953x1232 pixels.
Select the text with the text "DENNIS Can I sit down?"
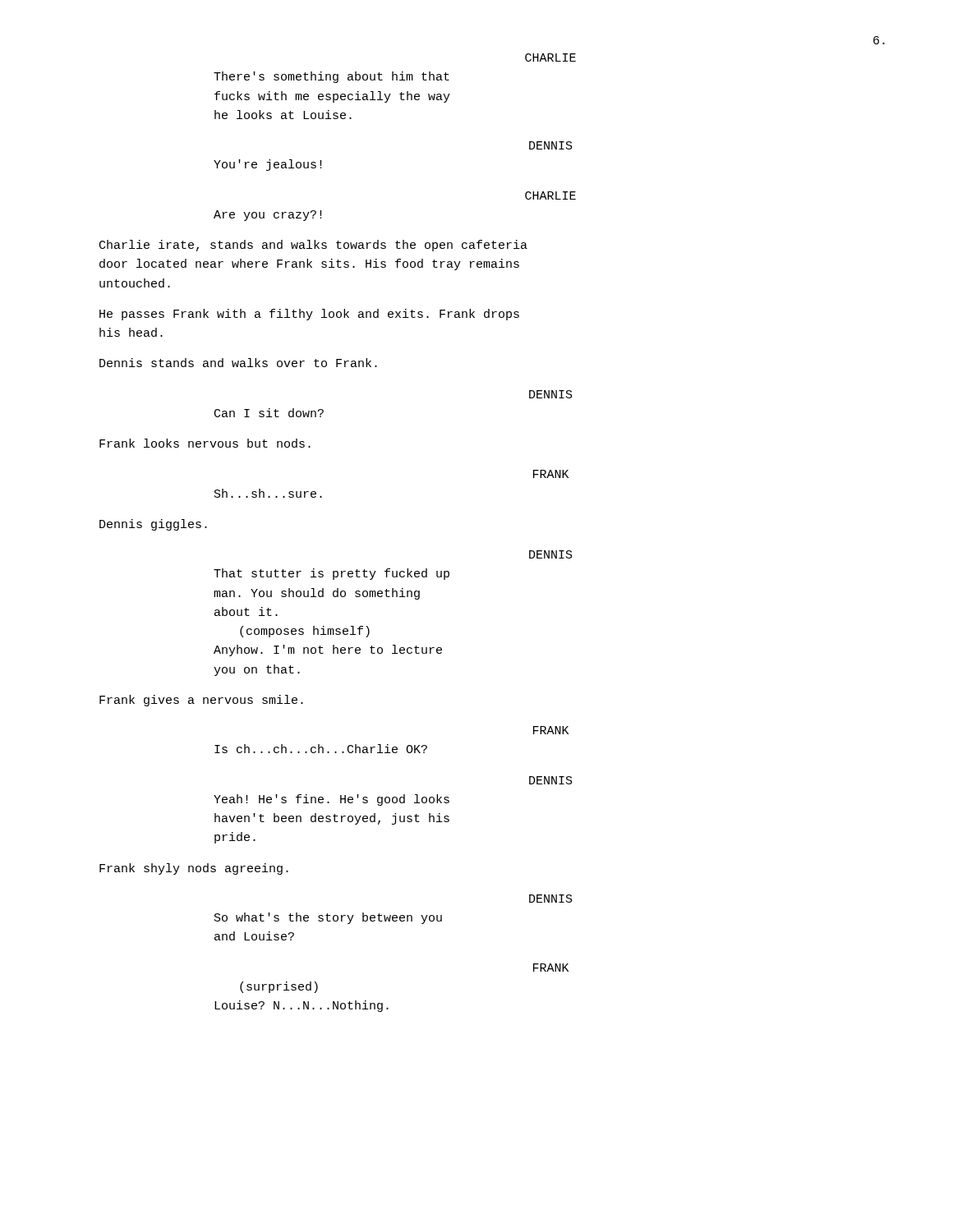click(x=550, y=405)
